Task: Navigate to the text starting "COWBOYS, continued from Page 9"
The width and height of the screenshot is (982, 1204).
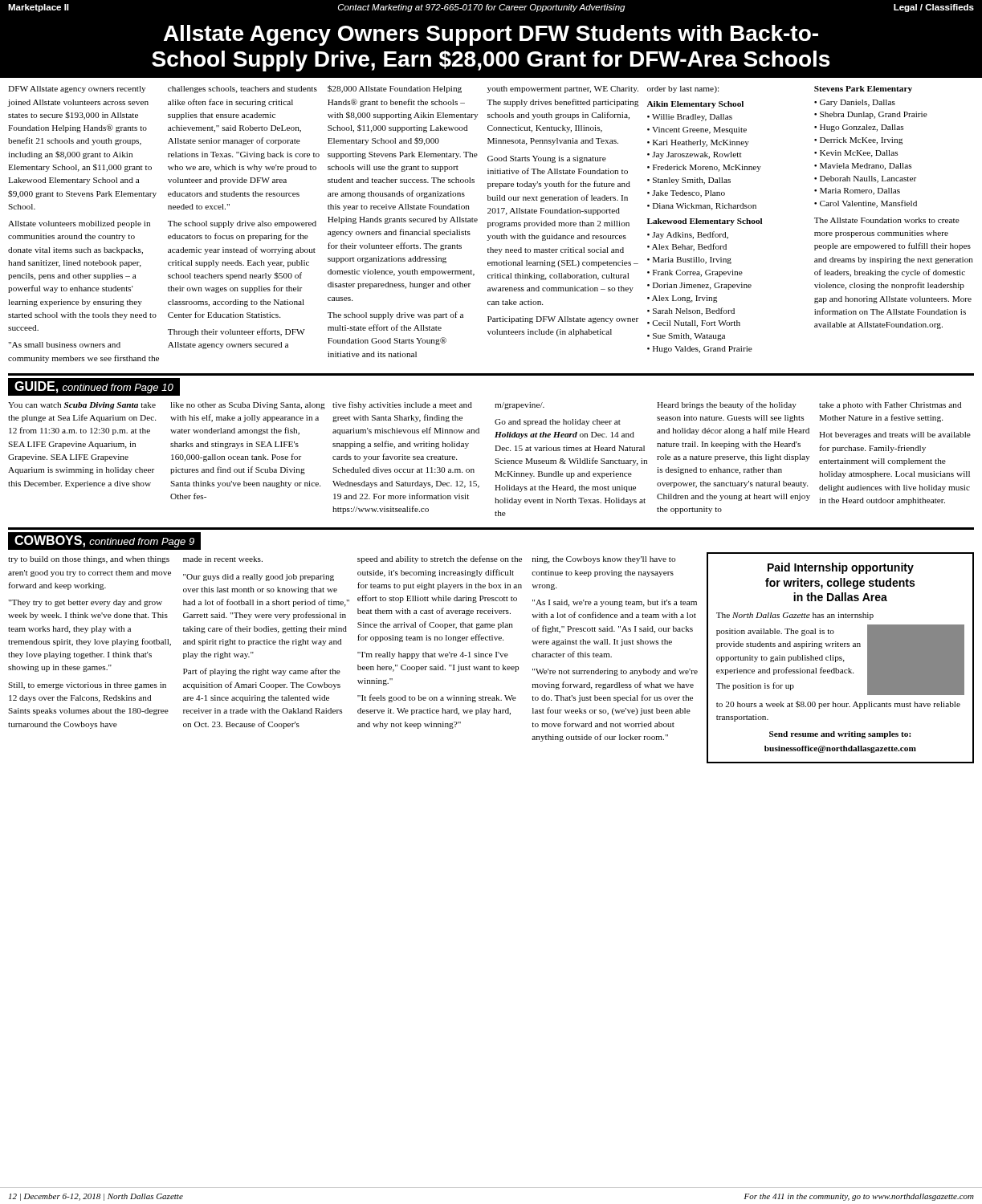Action: (104, 541)
